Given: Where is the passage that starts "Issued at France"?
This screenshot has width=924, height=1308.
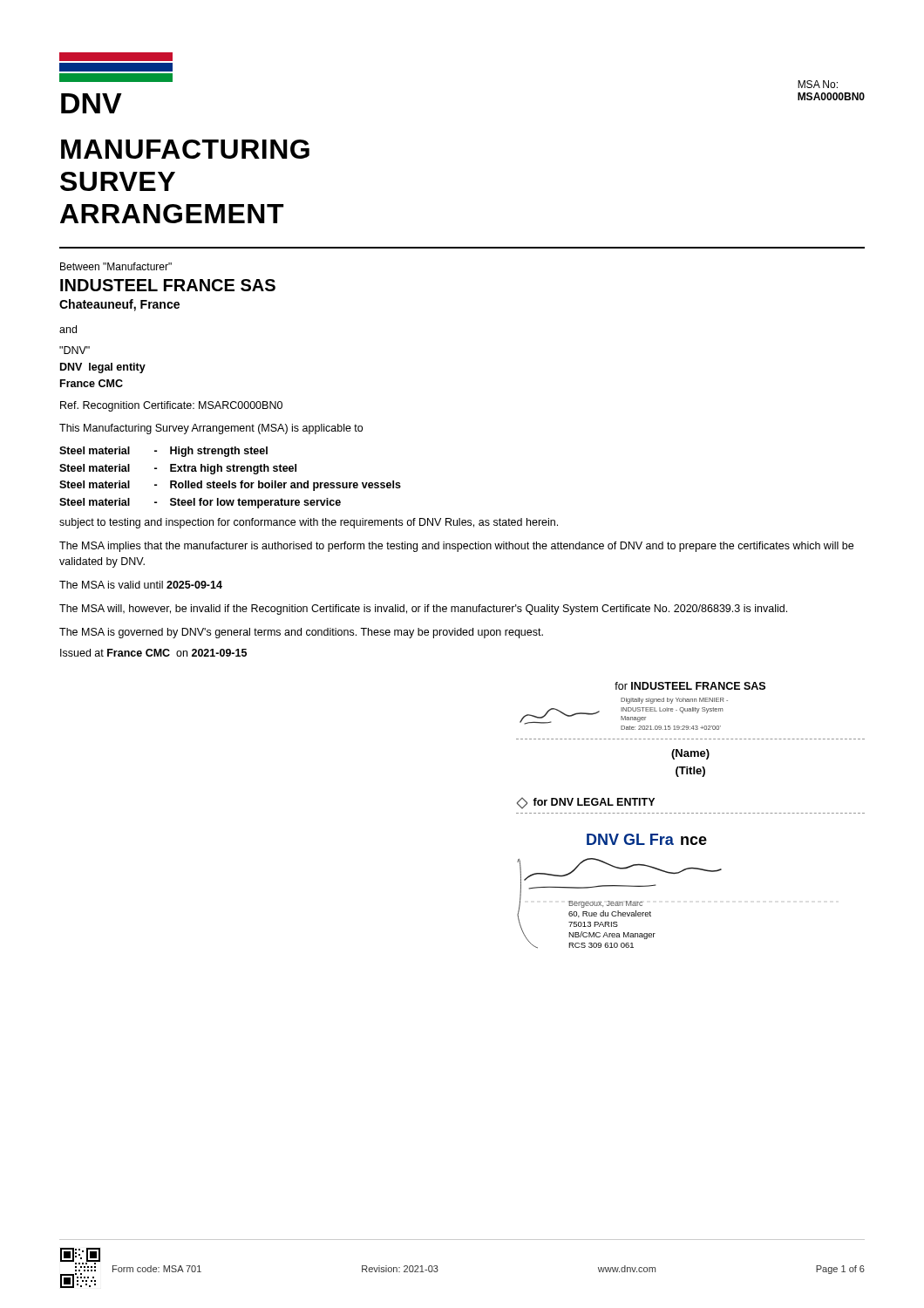Looking at the screenshot, I should pos(153,653).
